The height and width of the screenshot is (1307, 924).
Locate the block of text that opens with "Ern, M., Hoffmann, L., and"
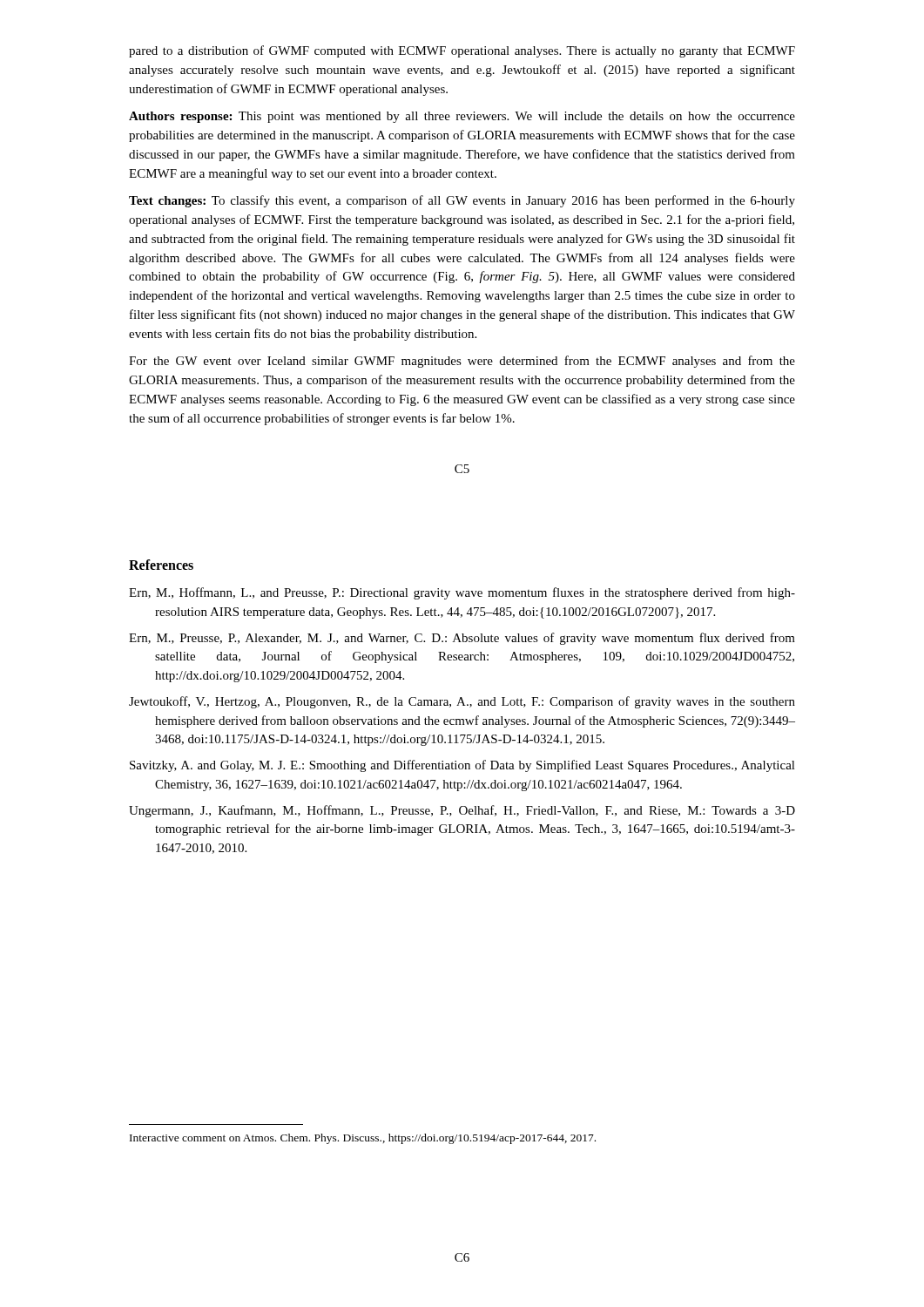tap(462, 602)
